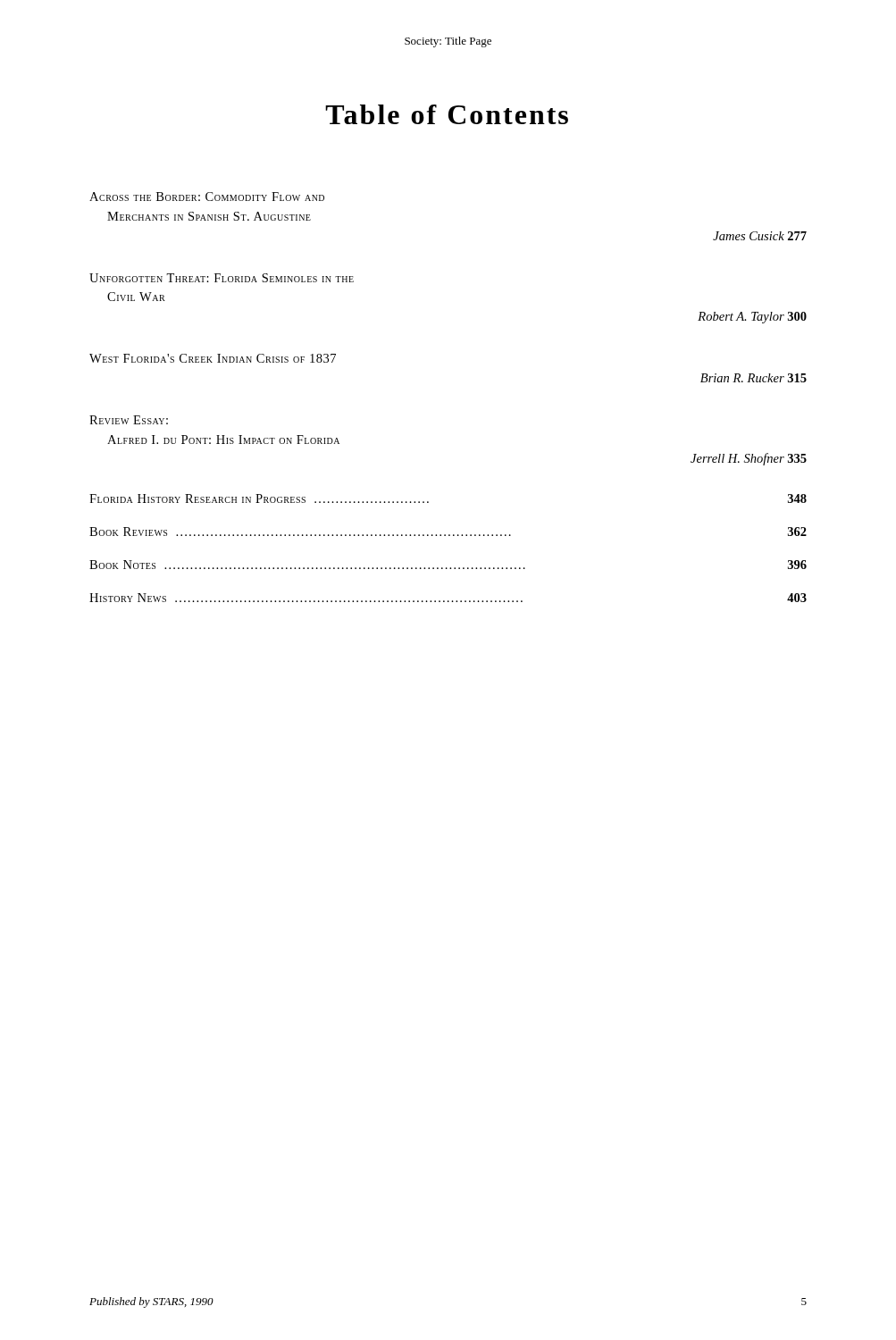Find the list item that reads "History News ……………………………………………………………………… 403"
Viewport: 896px width, 1340px height.
tap(448, 599)
